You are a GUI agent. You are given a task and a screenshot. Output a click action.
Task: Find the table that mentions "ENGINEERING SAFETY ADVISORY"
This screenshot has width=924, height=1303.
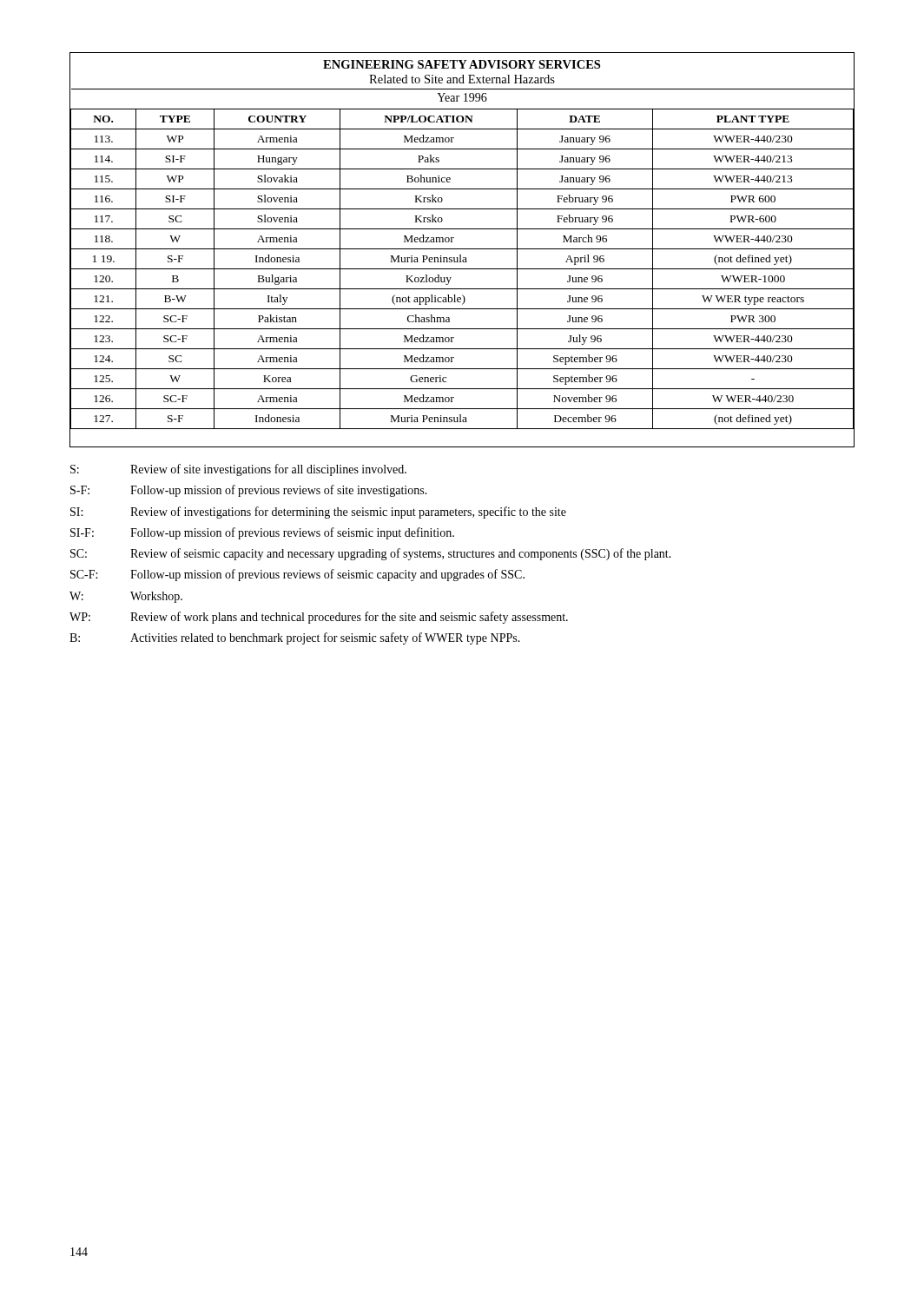coord(462,250)
